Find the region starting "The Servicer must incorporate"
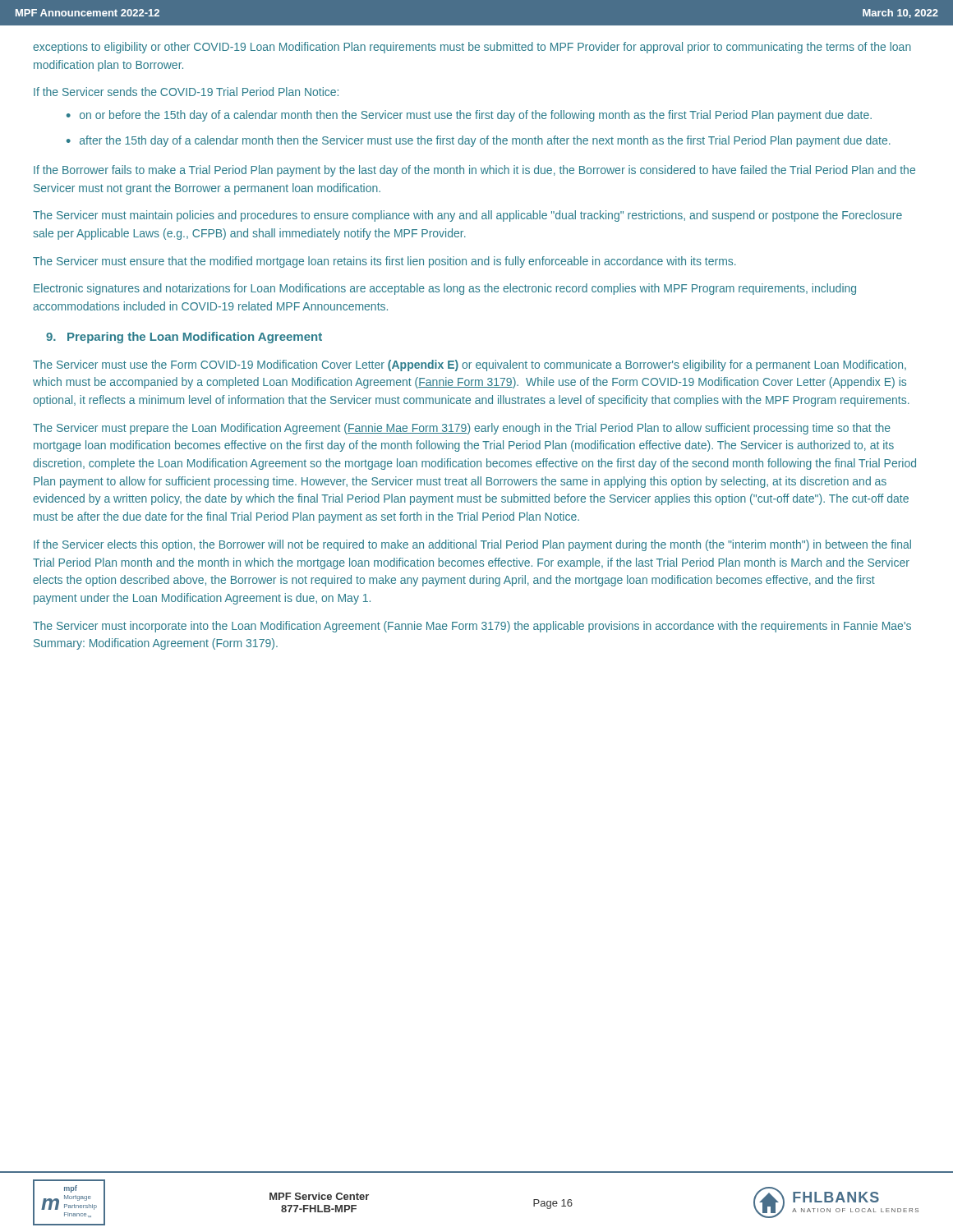 [x=472, y=634]
